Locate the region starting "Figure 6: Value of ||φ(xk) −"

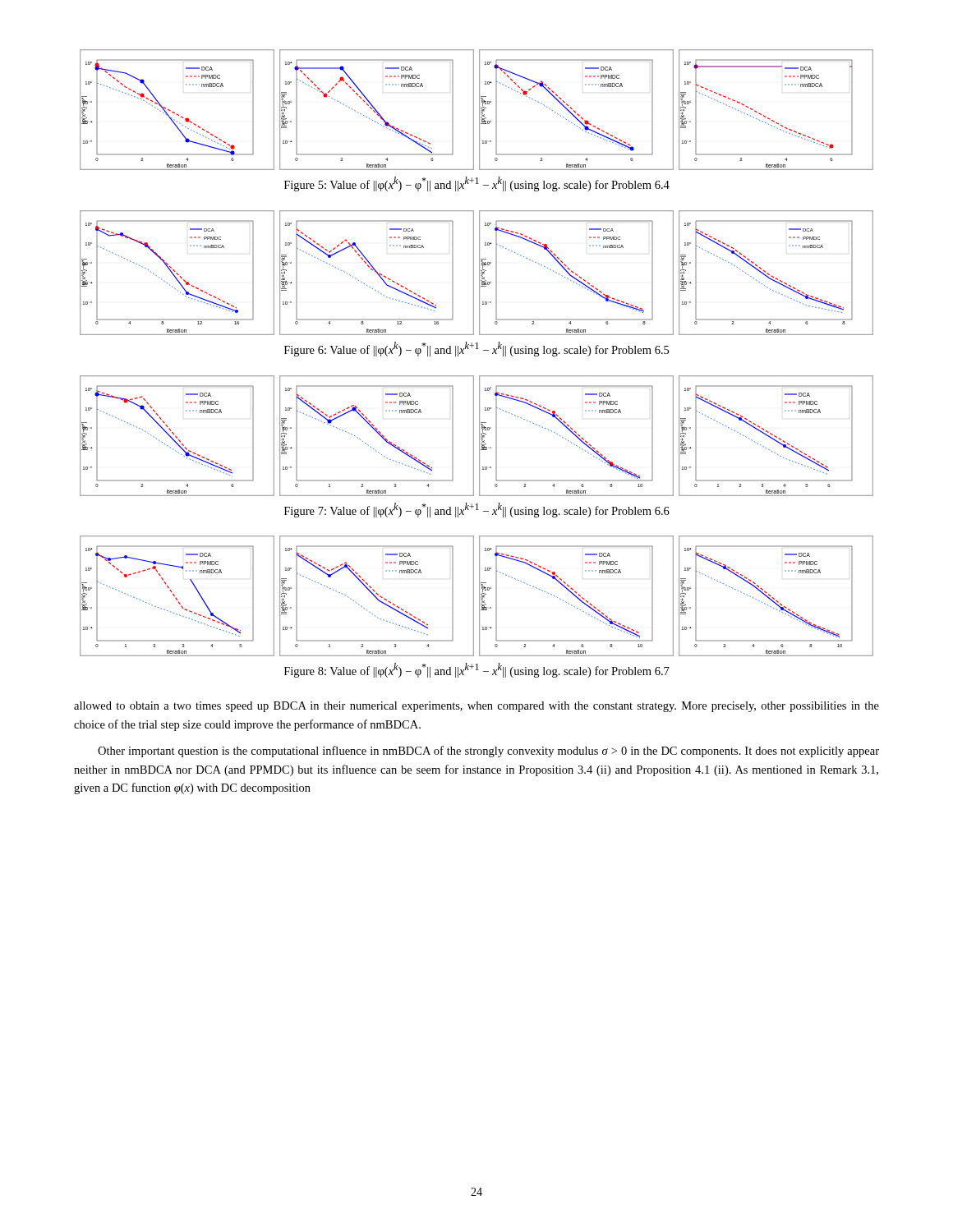click(x=476, y=348)
